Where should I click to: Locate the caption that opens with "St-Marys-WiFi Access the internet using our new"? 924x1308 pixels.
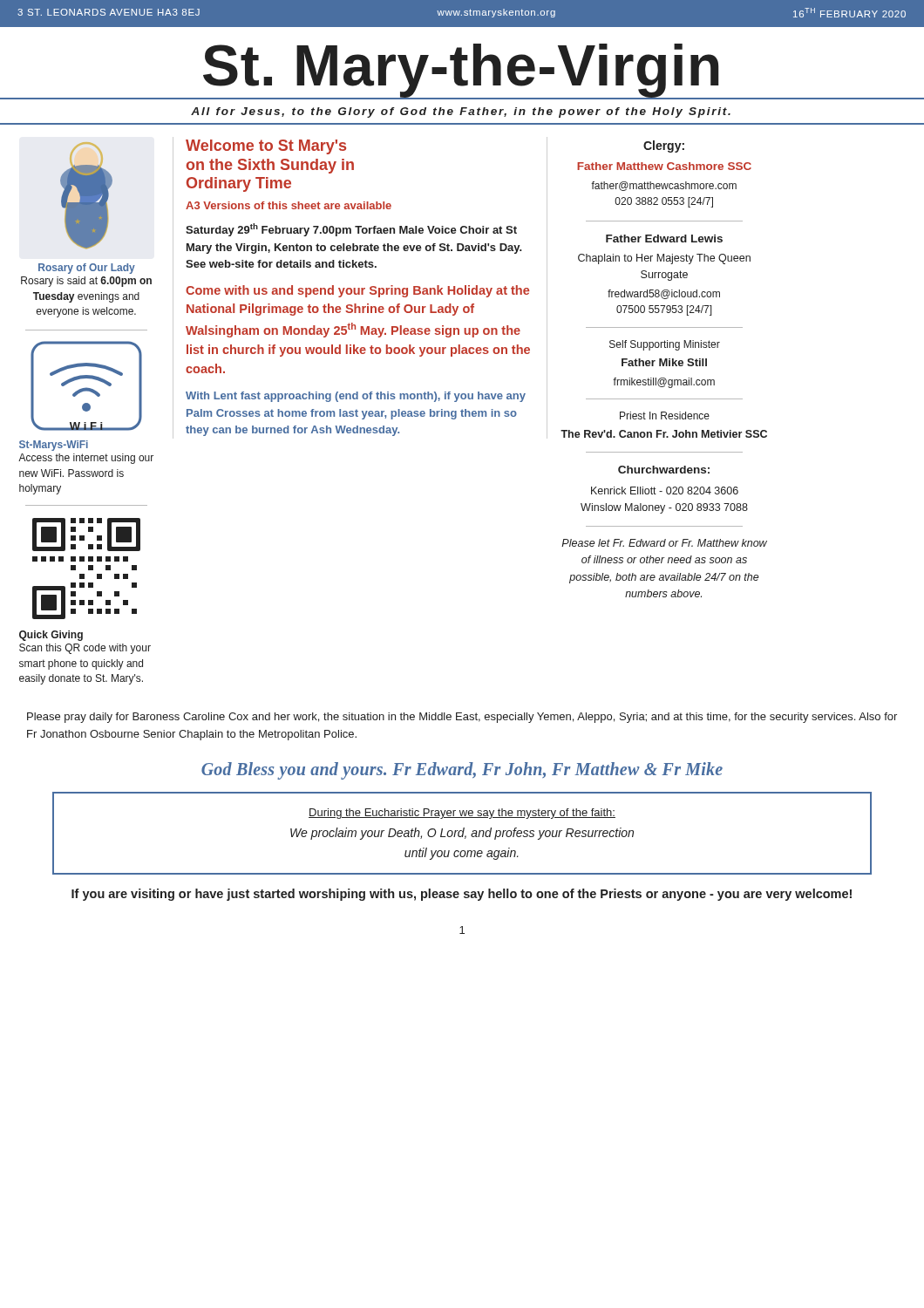pyautogui.click(x=86, y=467)
